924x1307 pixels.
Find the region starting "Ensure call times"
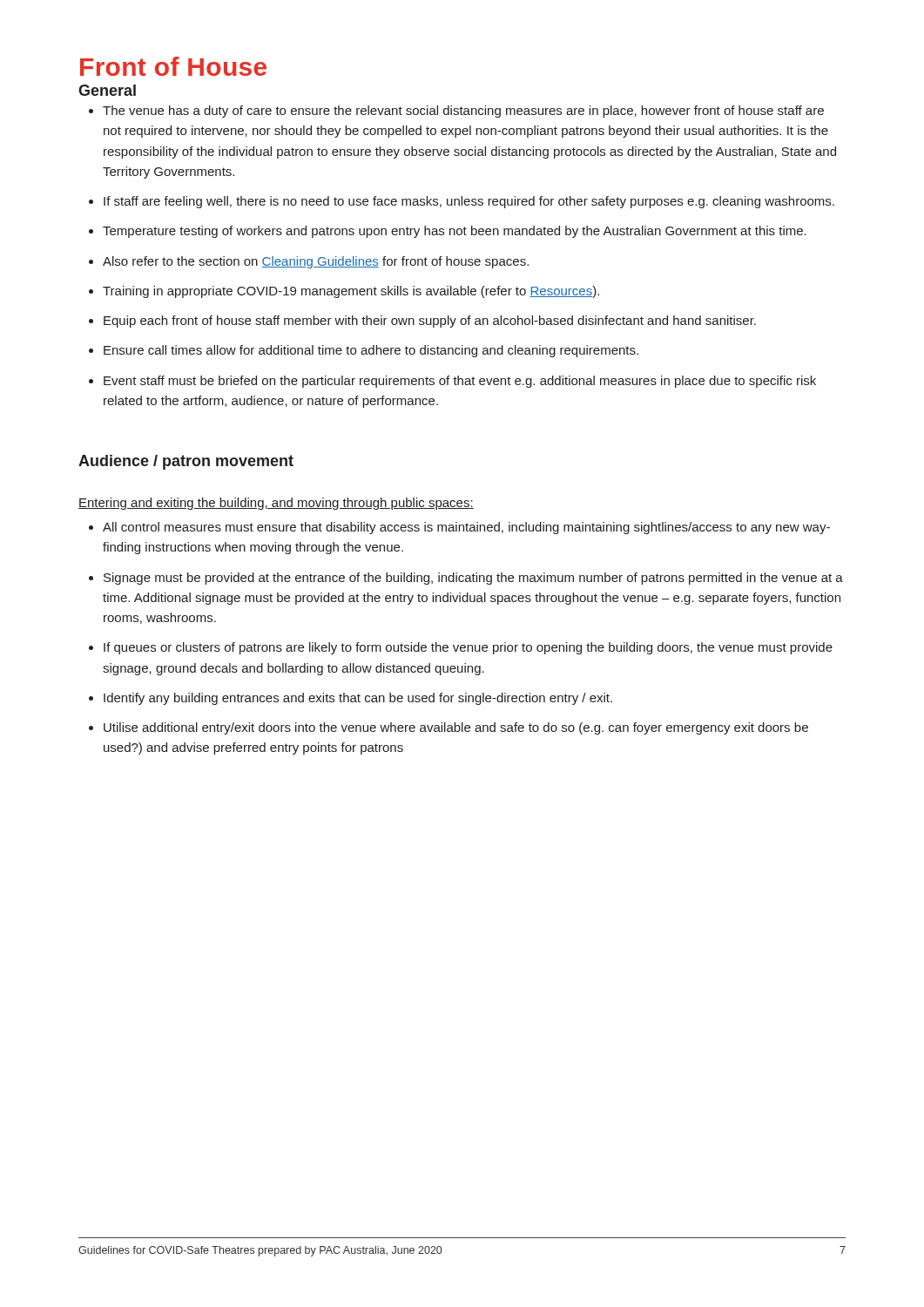coord(474,350)
